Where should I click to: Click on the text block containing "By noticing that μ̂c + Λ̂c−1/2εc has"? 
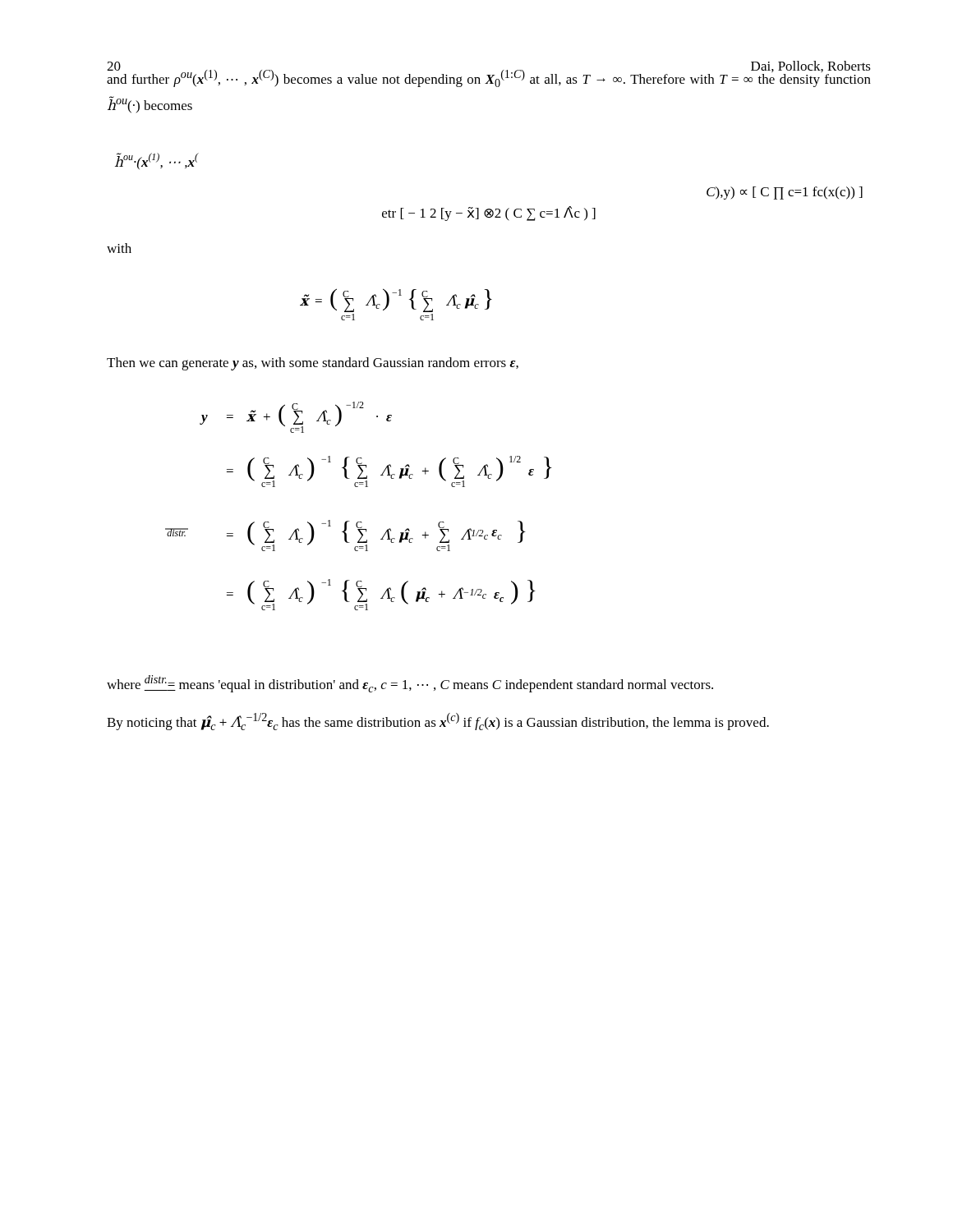click(438, 722)
